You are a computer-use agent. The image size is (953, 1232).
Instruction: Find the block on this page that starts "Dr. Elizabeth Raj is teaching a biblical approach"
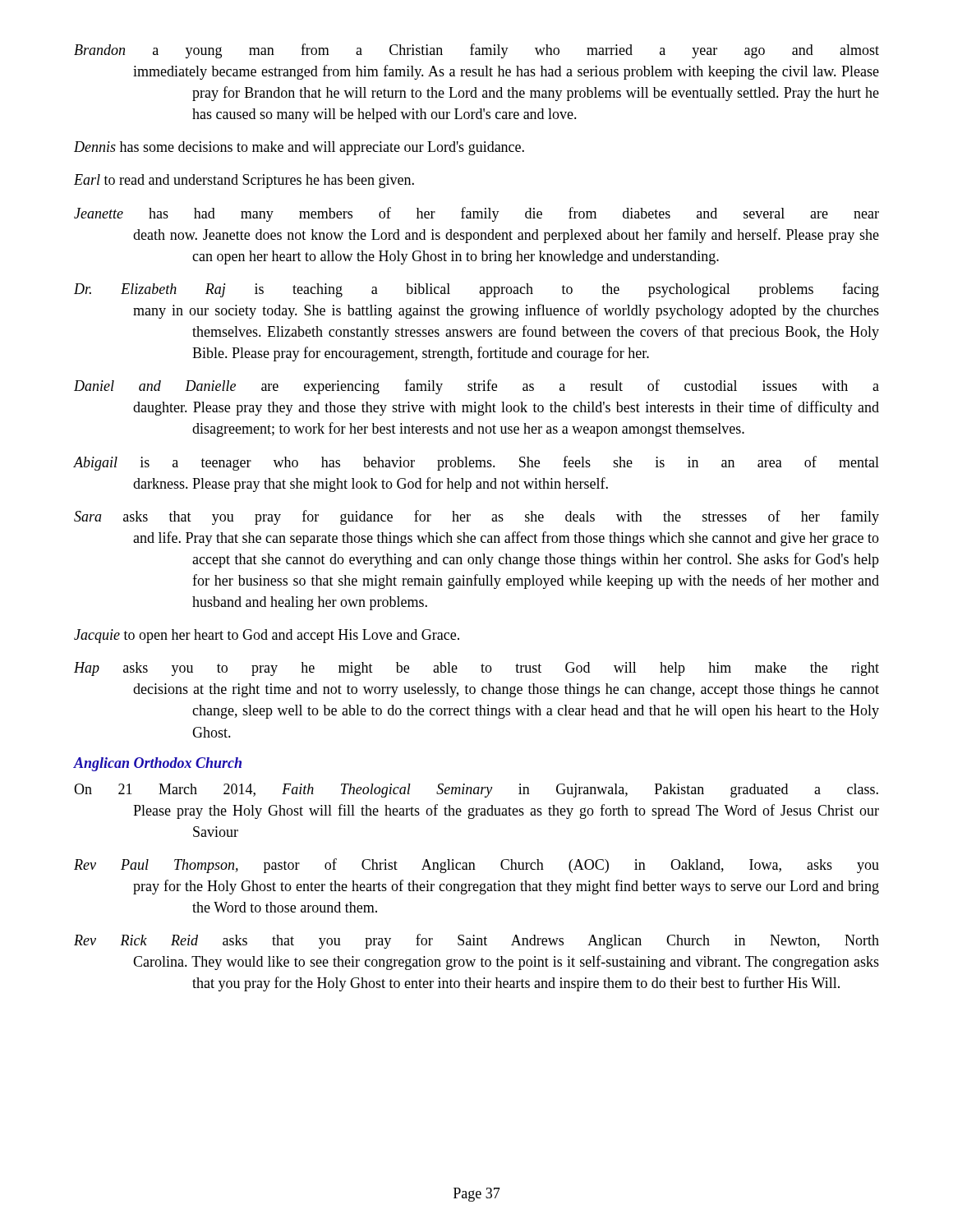point(476,322)
